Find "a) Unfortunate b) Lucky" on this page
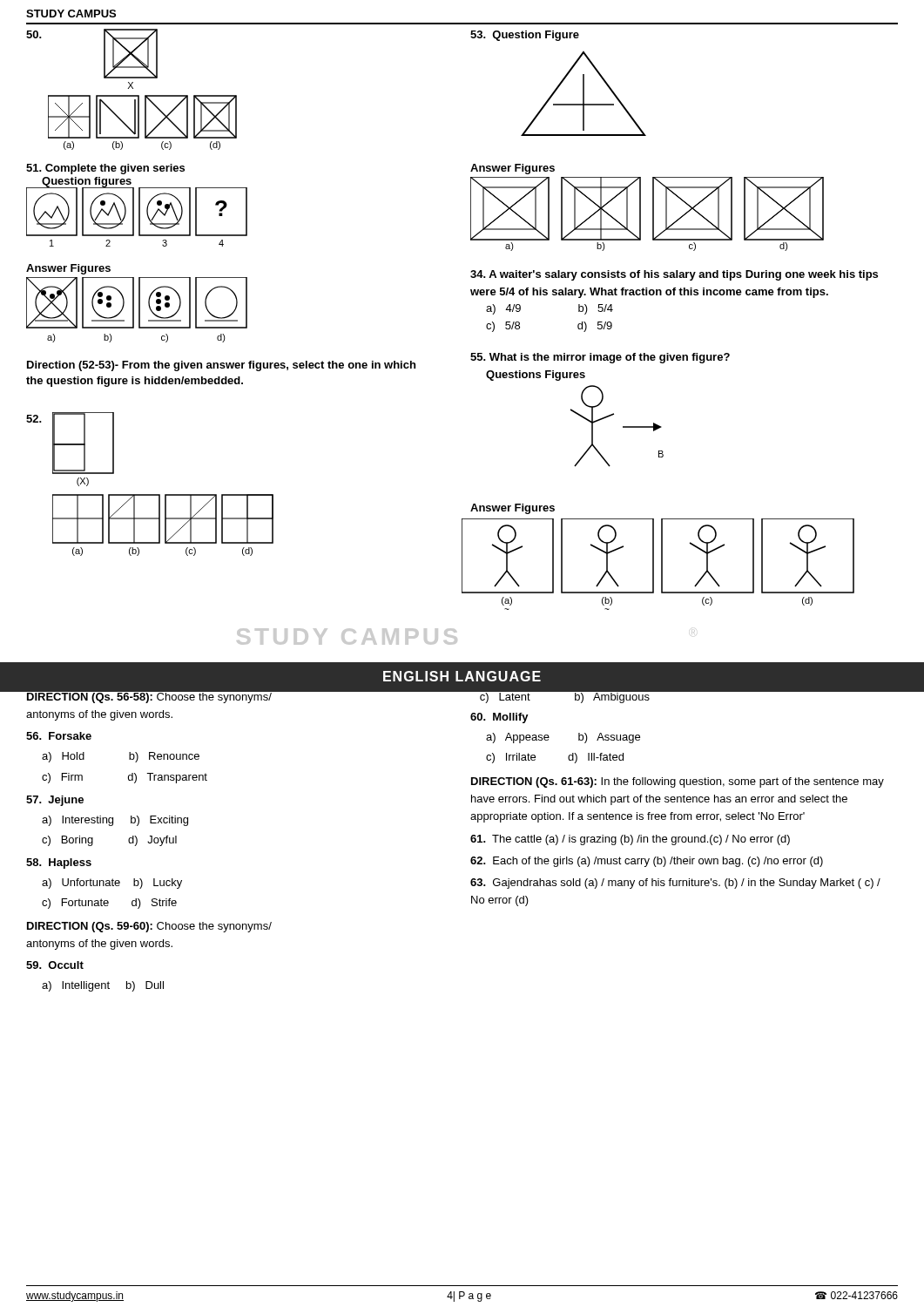Image resolution: width=924 pixels, height=1307 pixels. [112, 882]
